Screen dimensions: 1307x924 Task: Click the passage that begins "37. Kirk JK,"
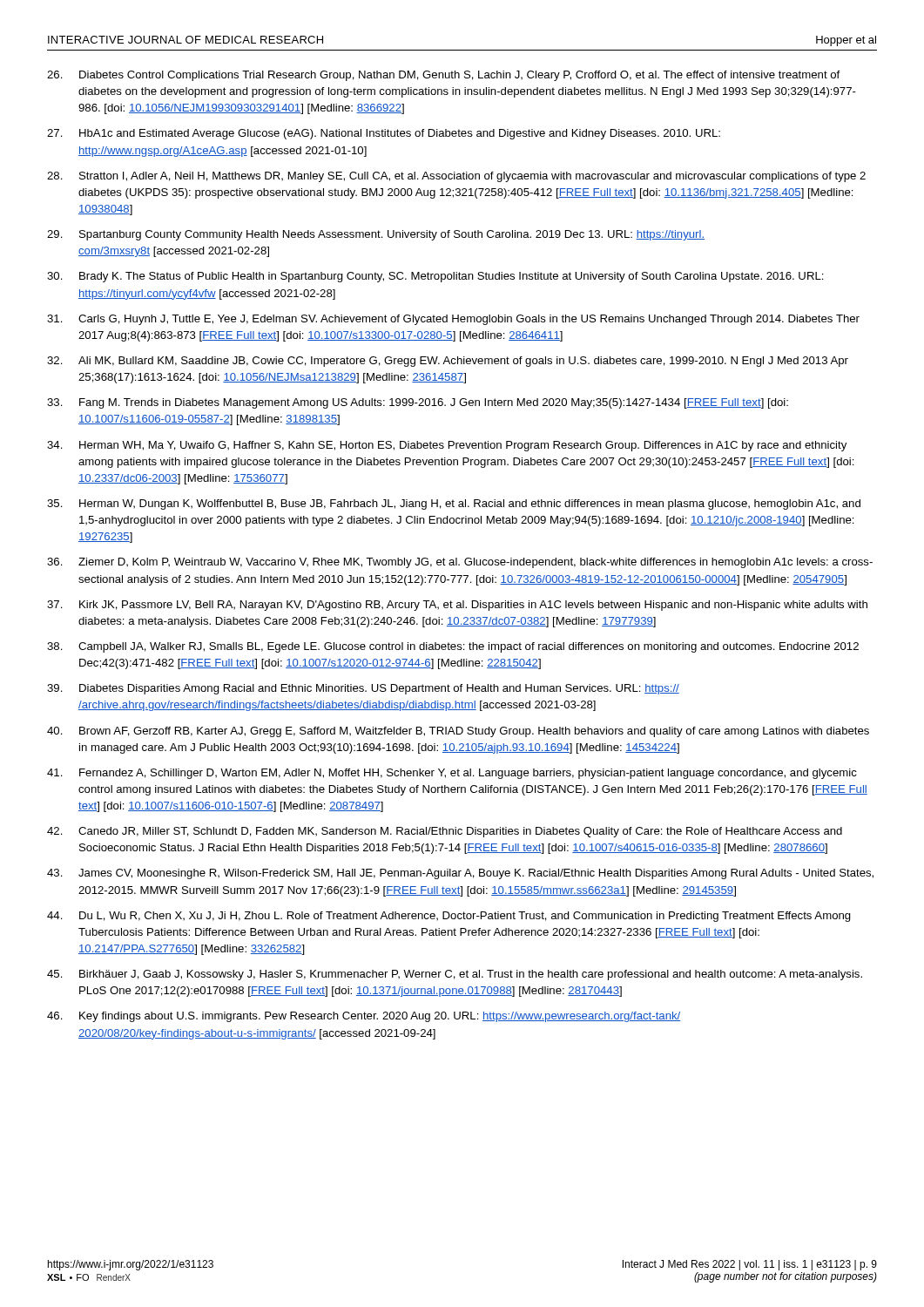click(x=462, y=612)
